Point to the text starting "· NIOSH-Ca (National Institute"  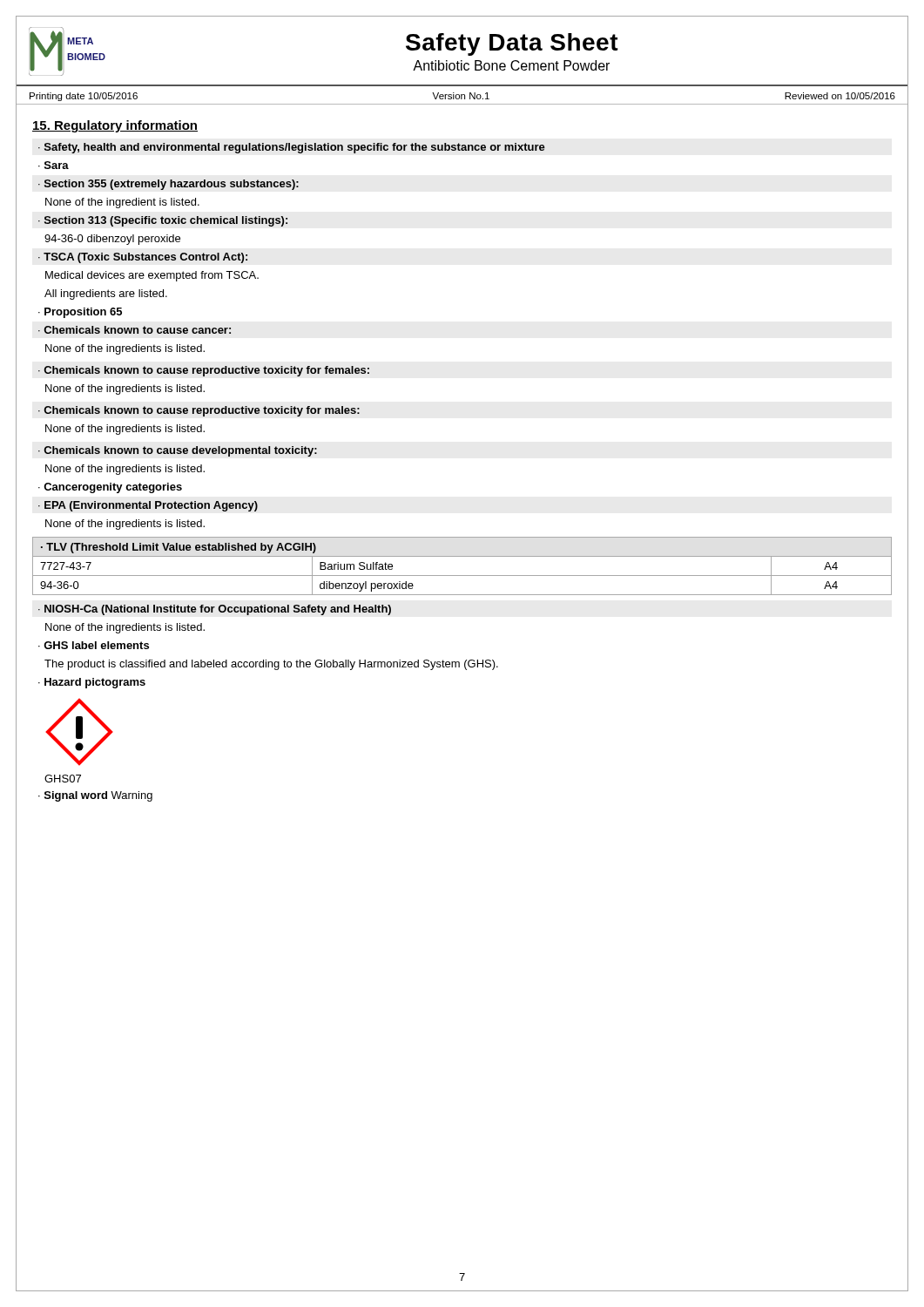coord(215,609)
